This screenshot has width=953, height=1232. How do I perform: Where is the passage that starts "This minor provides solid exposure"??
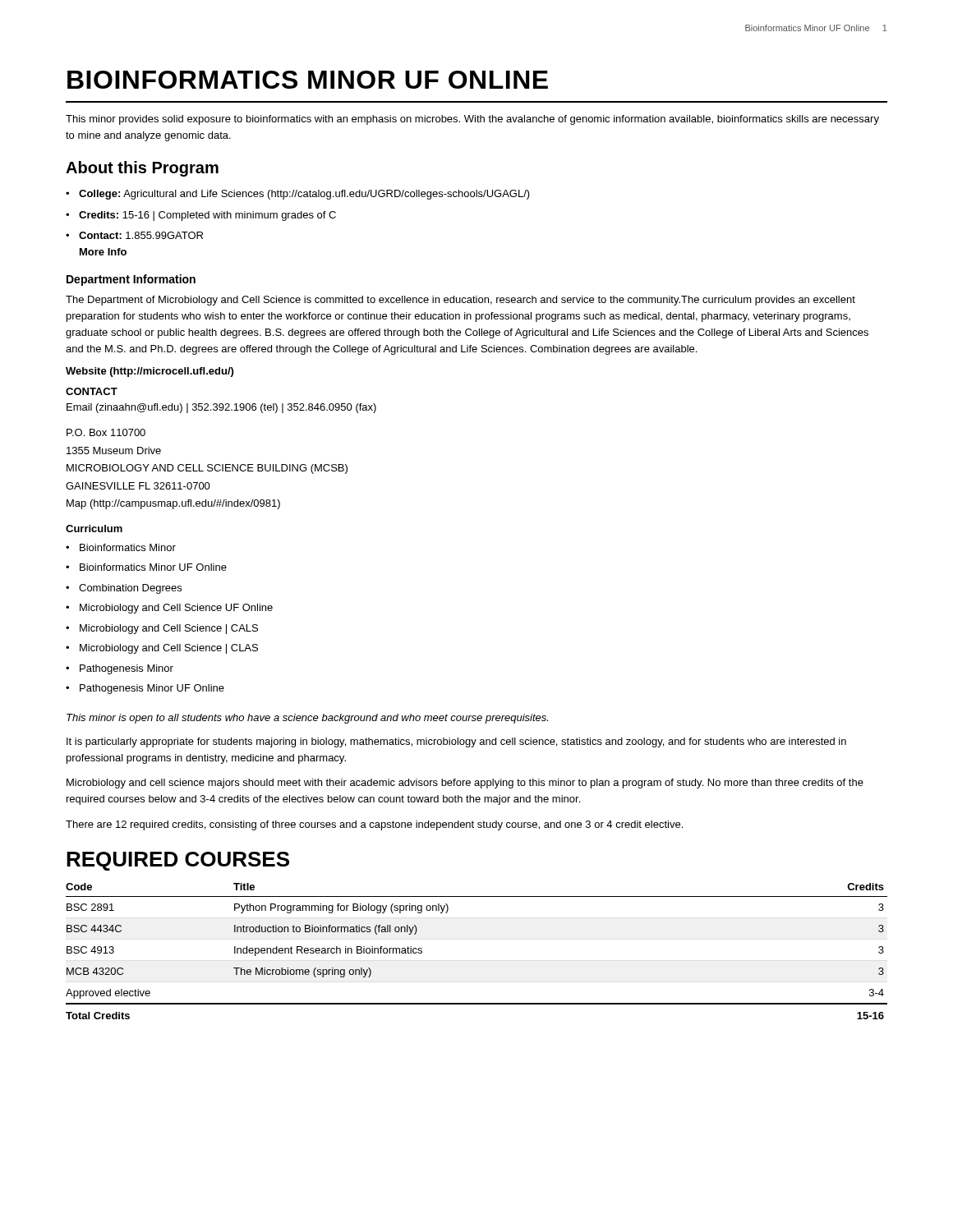[x=476, y=127]
